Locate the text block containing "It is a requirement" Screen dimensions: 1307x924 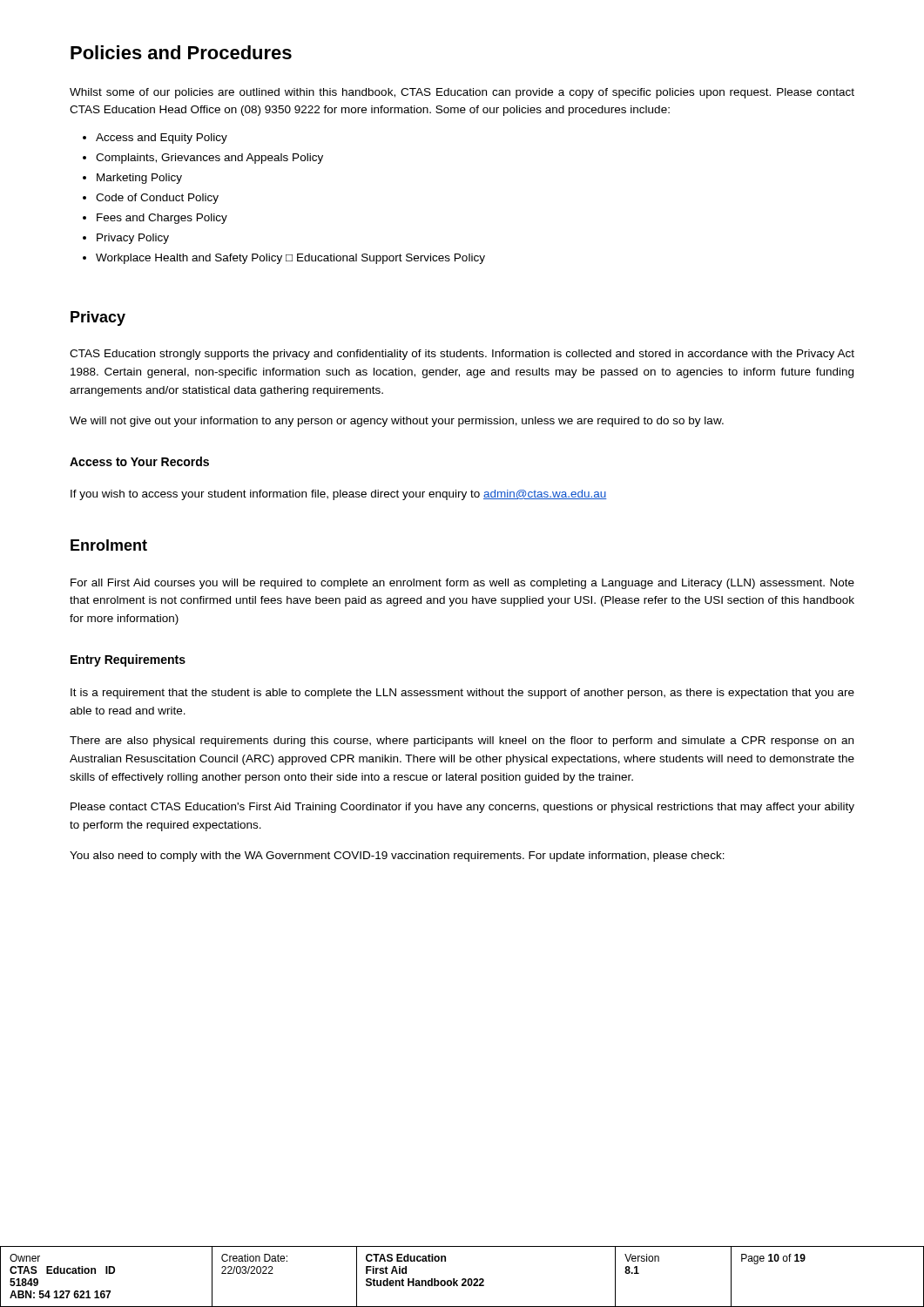(462, 702)
